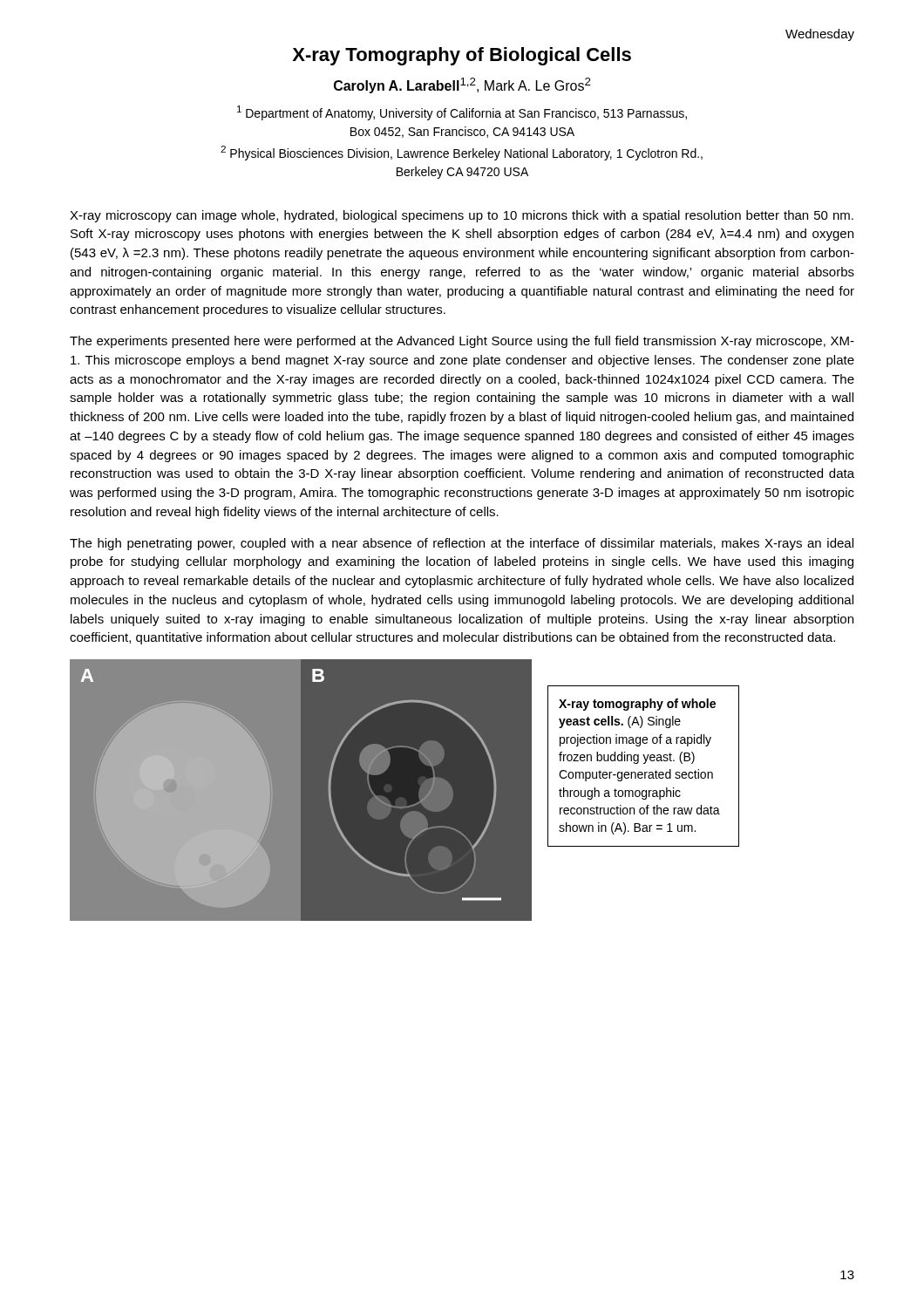This screenshot has height=1308, width=924.
Task: Find the text block that reads "The high penetrating power, coupled with"
Action: click(462, 590)
